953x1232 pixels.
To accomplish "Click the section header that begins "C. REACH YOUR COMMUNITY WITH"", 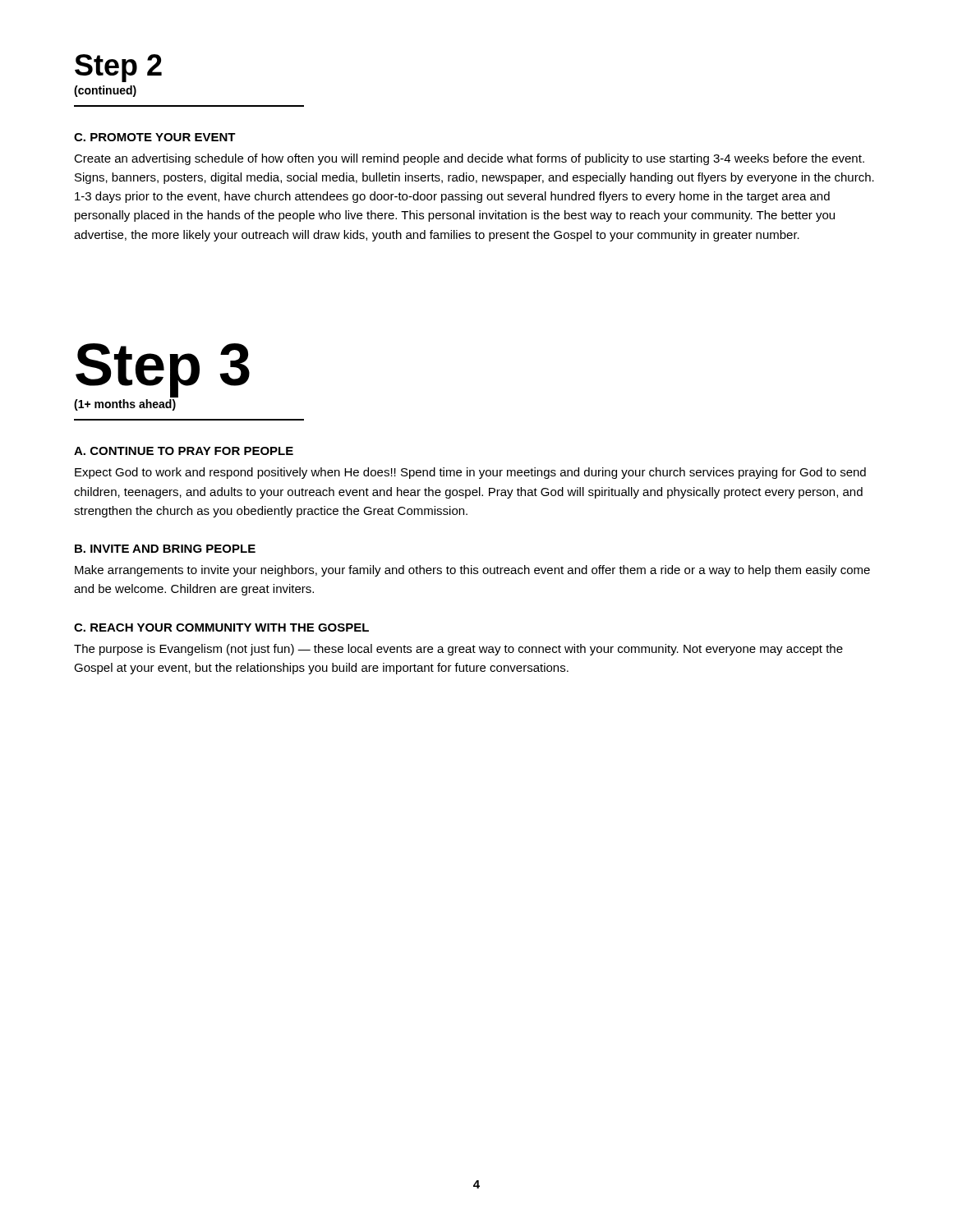I will pyautogui.click(x=221, y=627).
